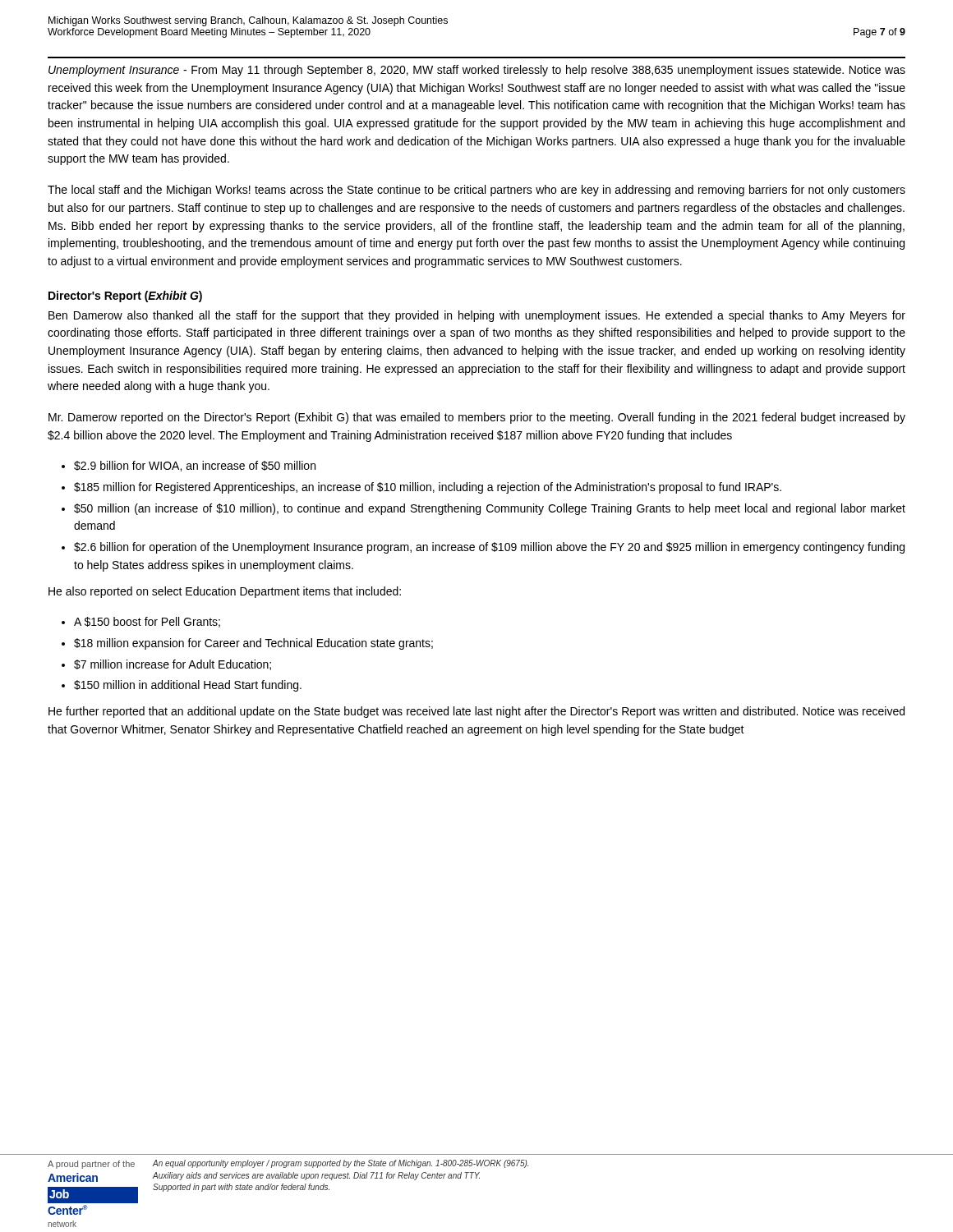Where is the passage that starts "$2.6 billion for operation"?
The image size is (953, 1232).
coord(490,556)
